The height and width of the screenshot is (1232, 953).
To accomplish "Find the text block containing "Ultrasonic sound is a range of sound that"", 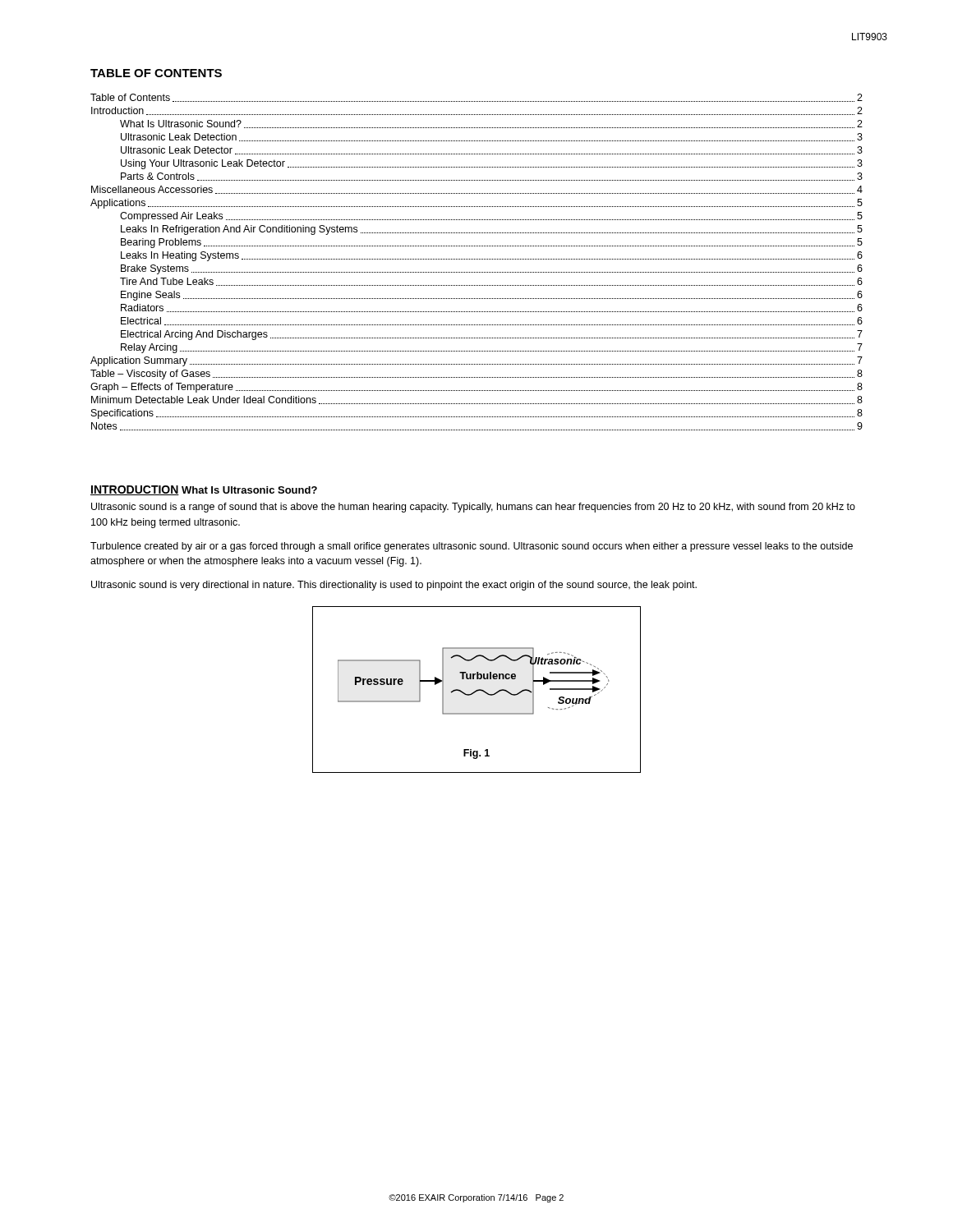I will click(x=473, y=514).
